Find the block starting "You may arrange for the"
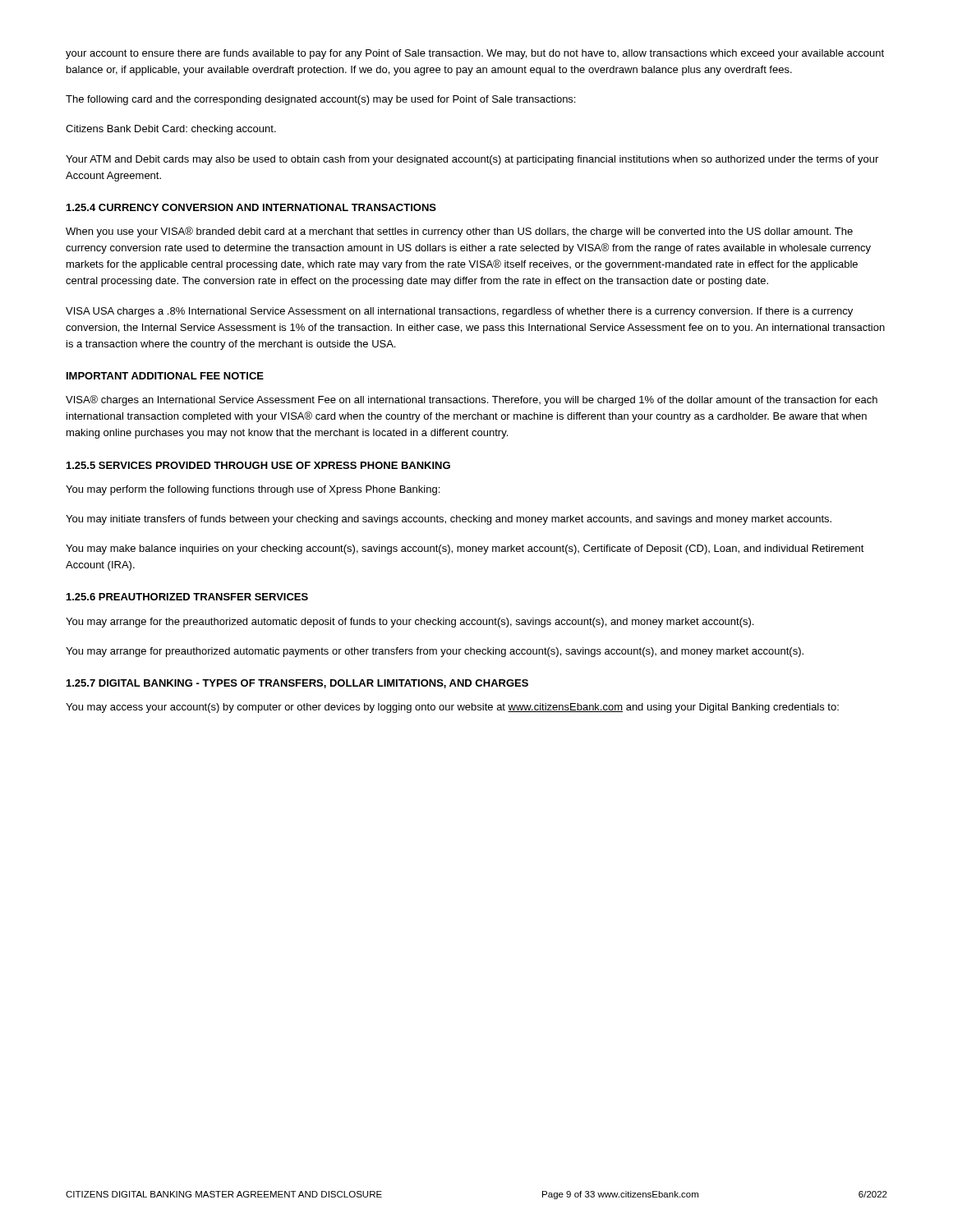The height and width of the screenshot is (1232, 953). 410,621
